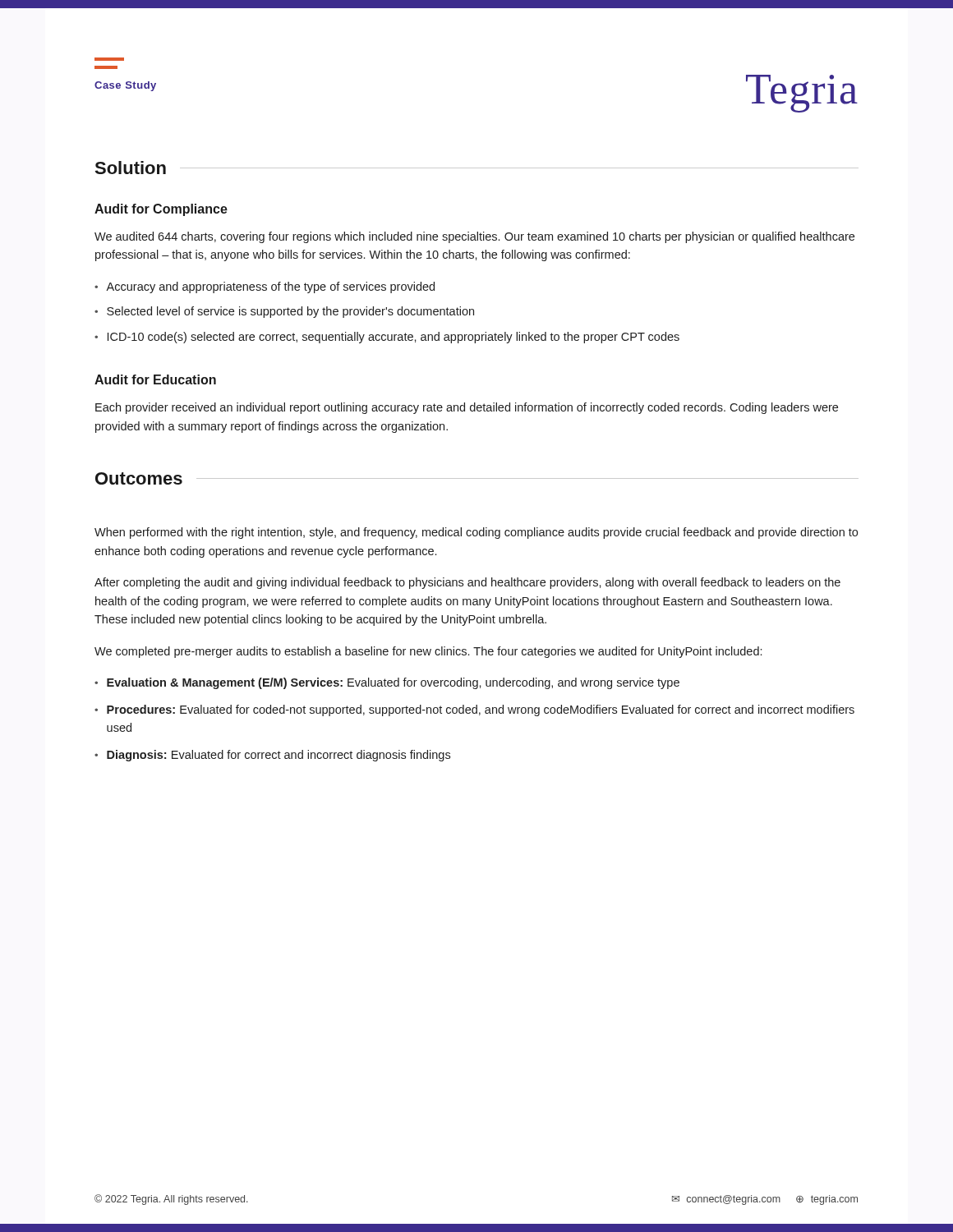Locate the block of text that opens with "• Accuracy and appropriateness"
953x1232 pixels.
click(265, 287)
